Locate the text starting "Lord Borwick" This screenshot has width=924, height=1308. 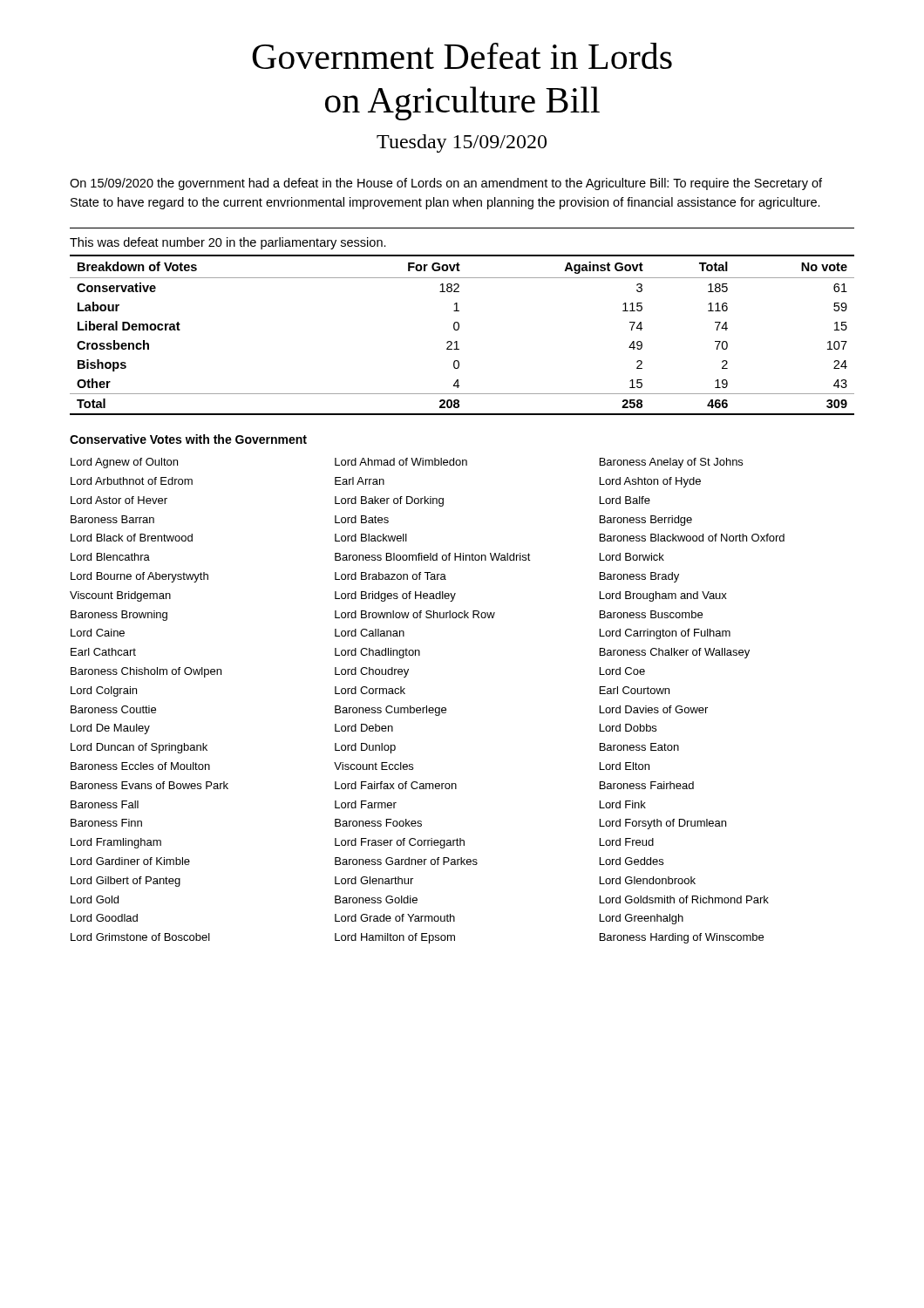click(x=632, y=557)
